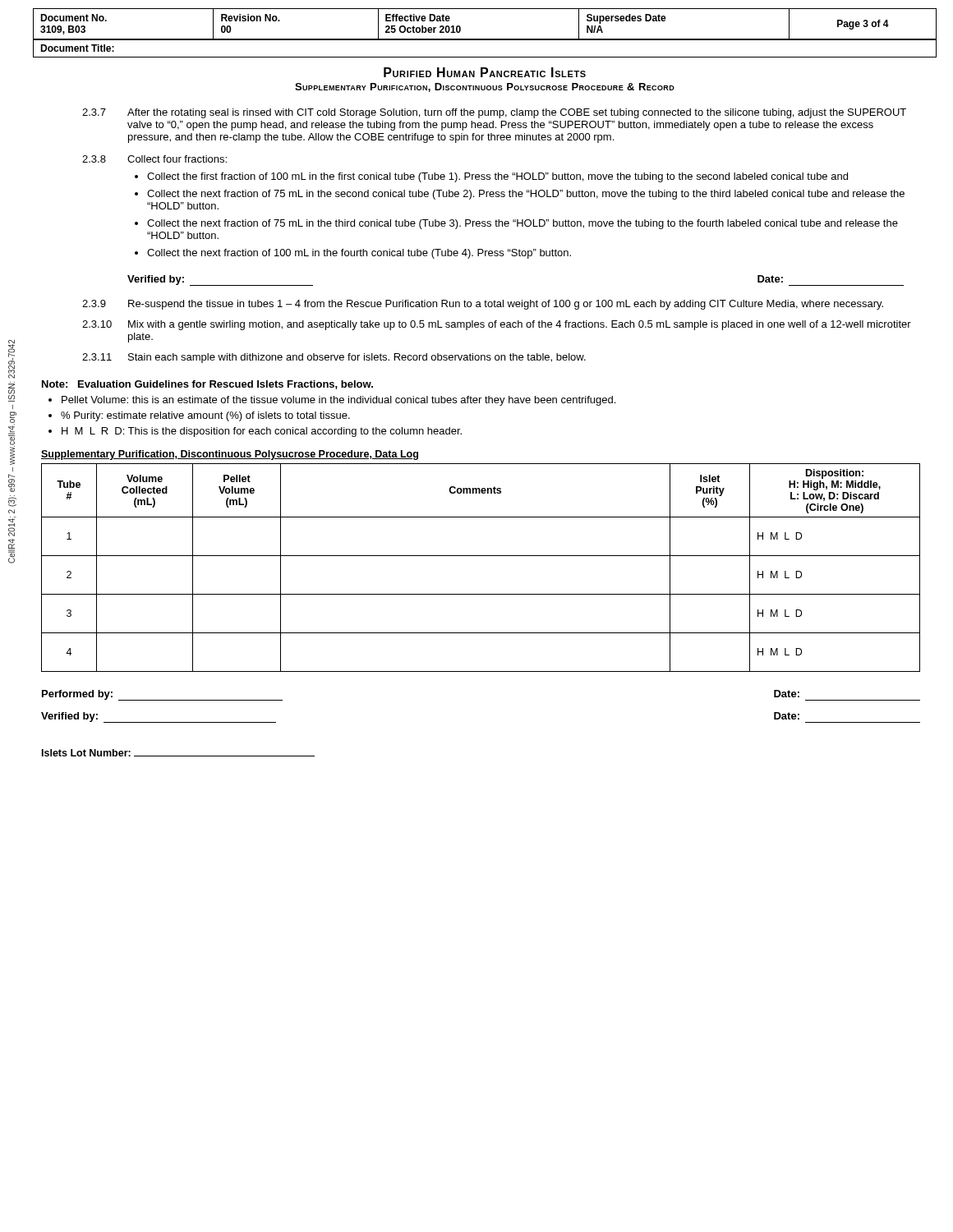Find the passage starting "Note: Evaluation Guidelines"
Image resolution: width=953 pixels, height=1232 pixels.
click(207, 384)
